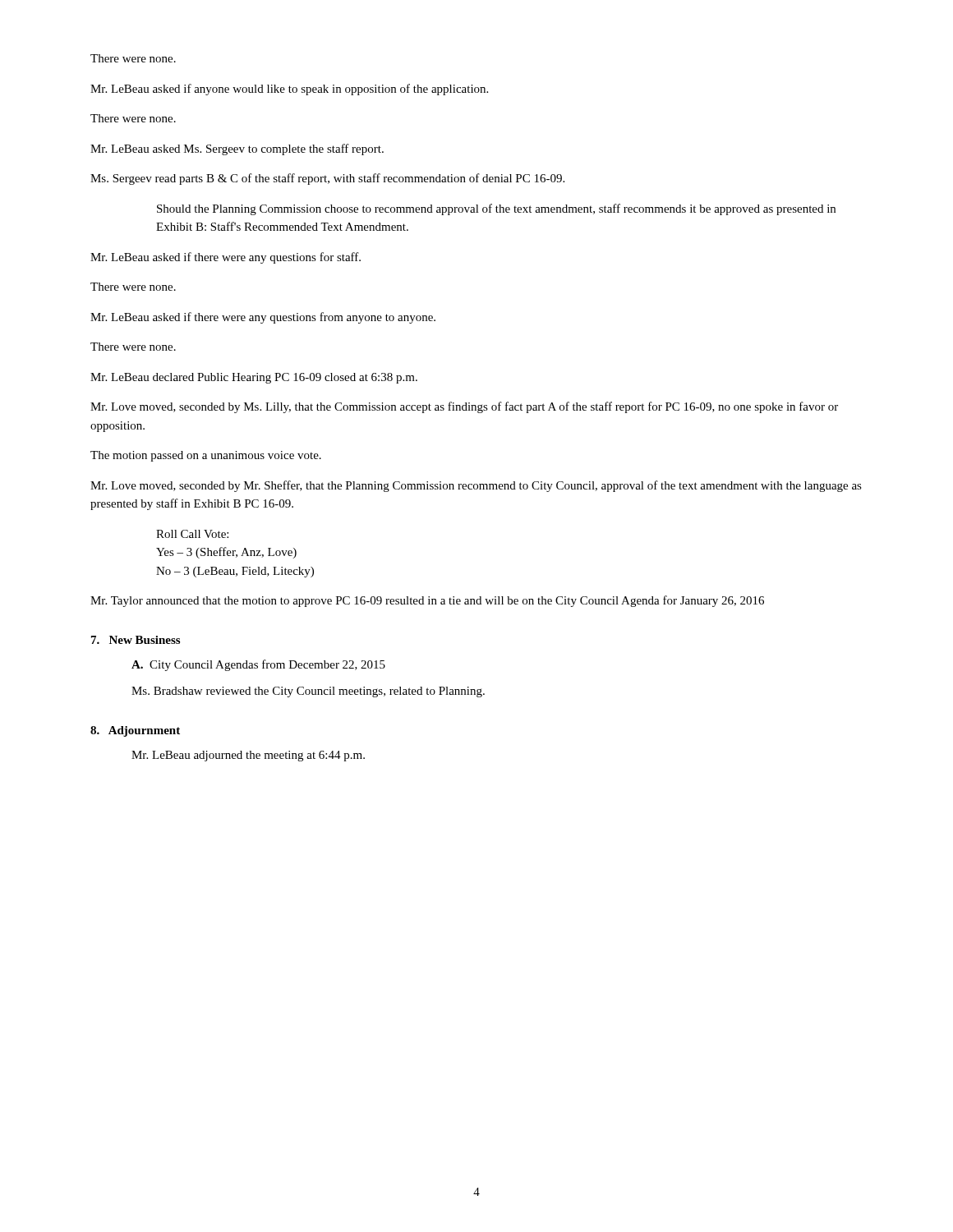Find the block starting "Mr. LeBeau asked if anyone"

[290, 88]
